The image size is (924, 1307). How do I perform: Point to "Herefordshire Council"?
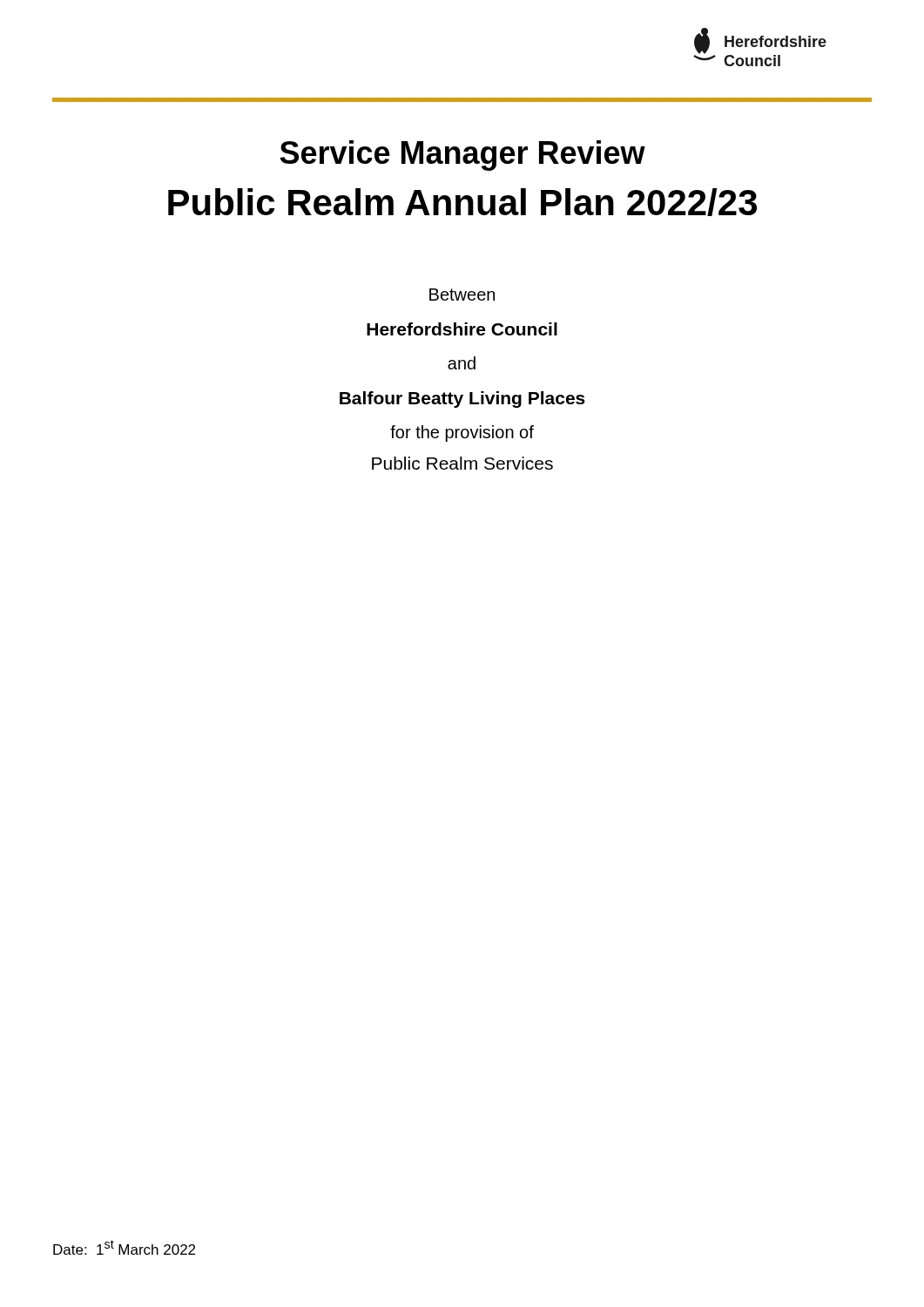[x=462, y=329]
